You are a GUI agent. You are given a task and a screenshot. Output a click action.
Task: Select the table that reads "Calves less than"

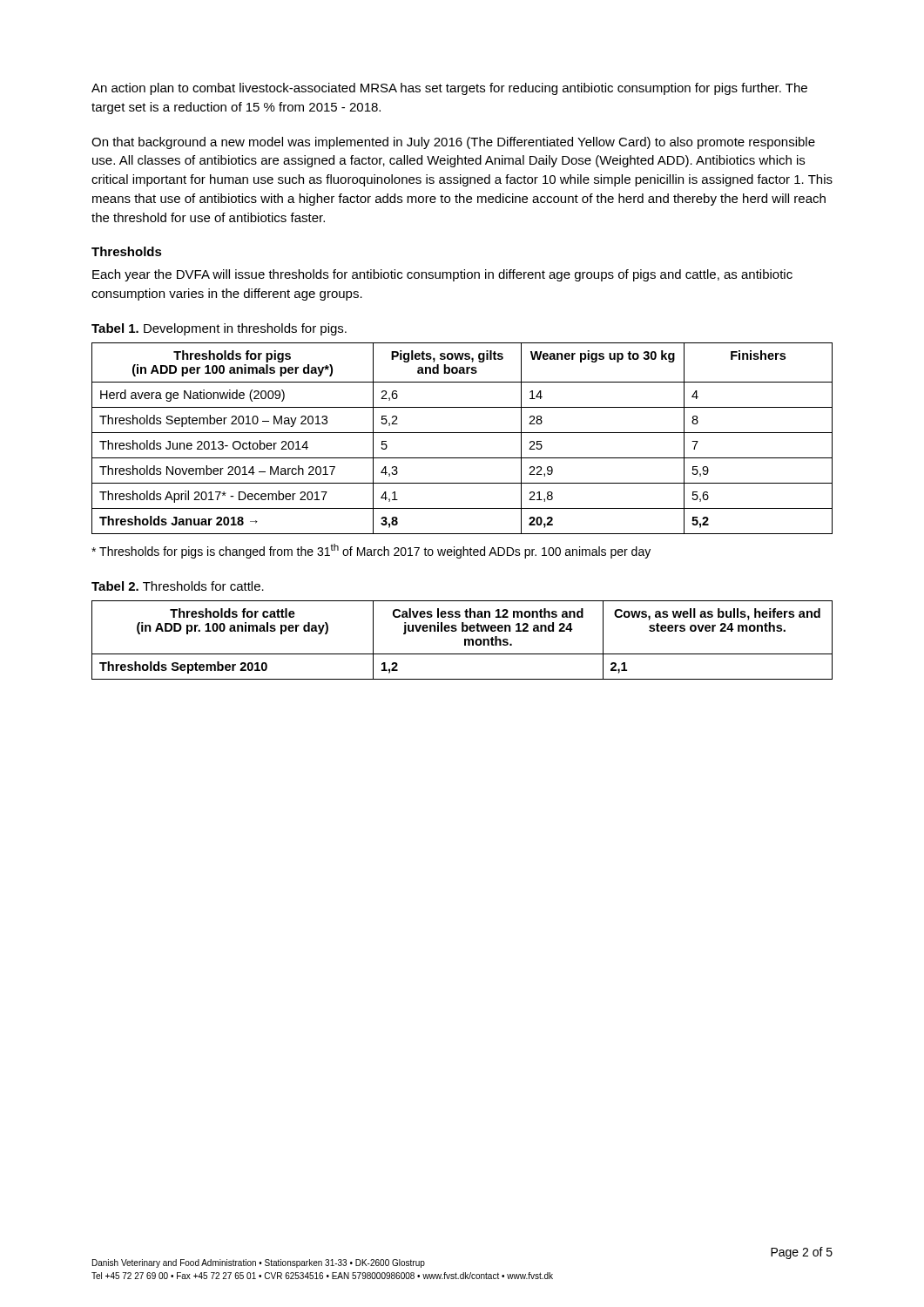[x=462, y=640]
